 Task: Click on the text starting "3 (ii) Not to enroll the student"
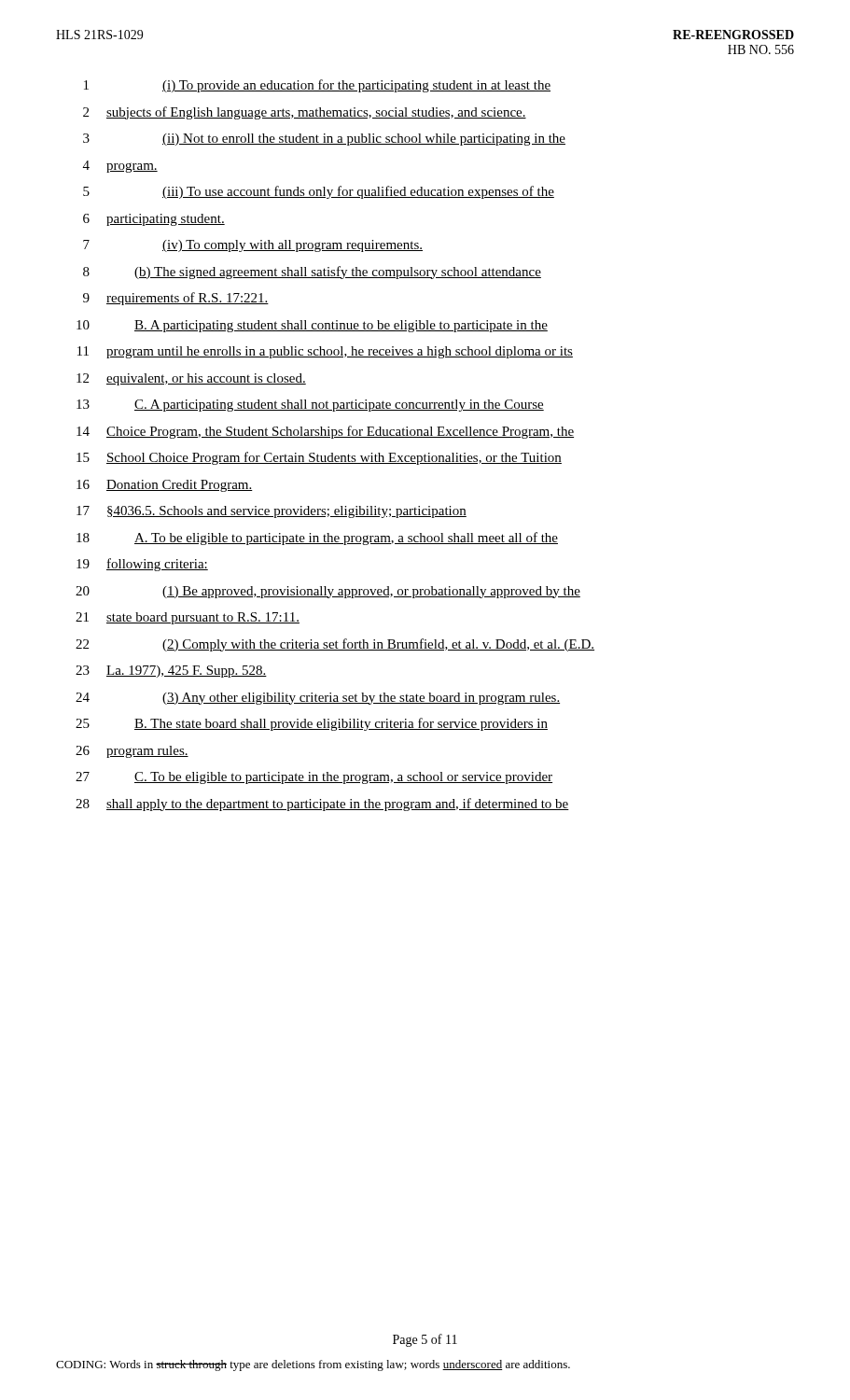point(425,138)
